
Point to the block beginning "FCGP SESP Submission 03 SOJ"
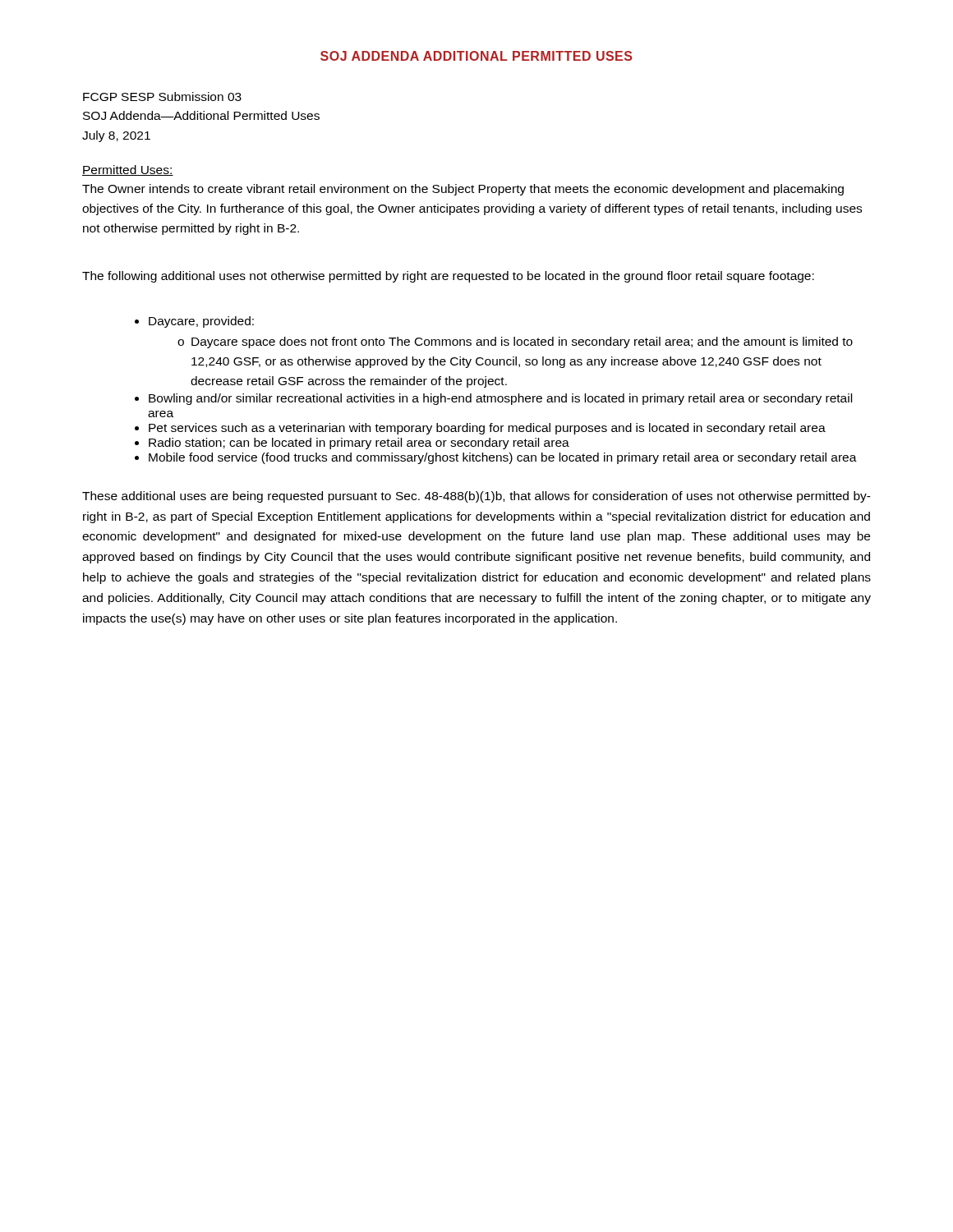pos(201,116)
